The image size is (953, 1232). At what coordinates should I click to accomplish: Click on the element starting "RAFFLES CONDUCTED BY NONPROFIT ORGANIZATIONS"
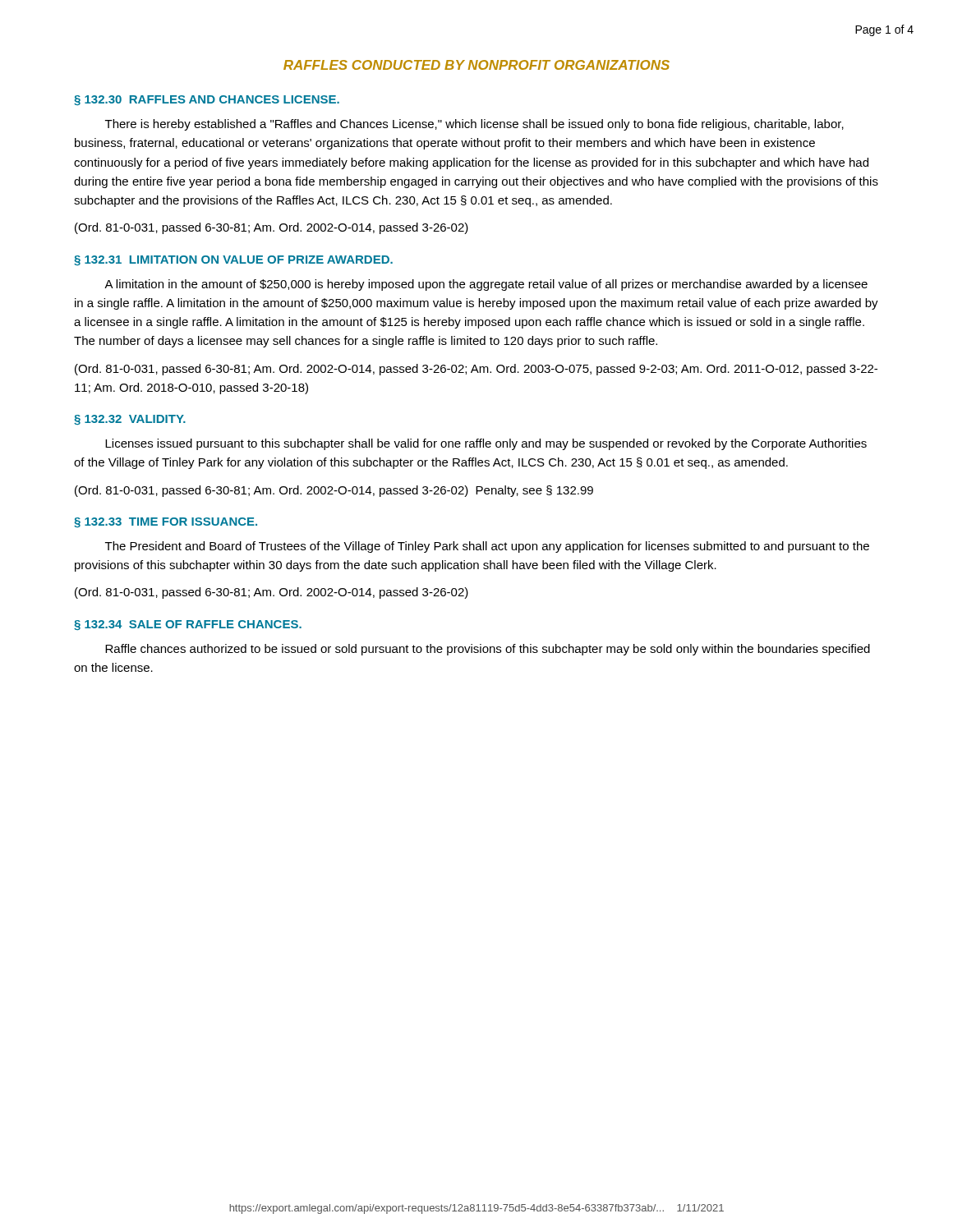pos(476,65)
